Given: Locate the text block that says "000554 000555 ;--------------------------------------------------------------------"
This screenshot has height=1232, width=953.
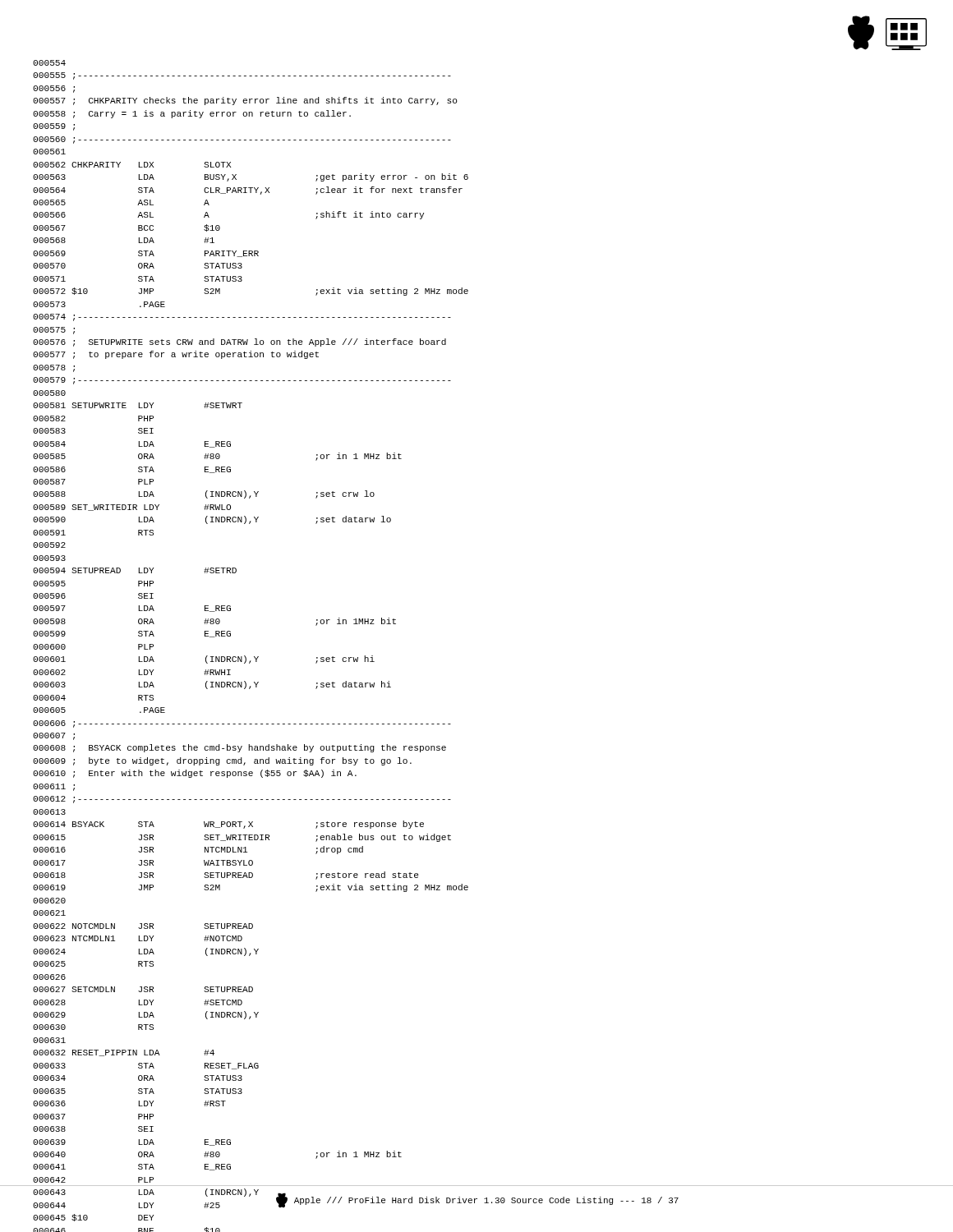Looking at the screenshot, I should click(x=251, y=645).
